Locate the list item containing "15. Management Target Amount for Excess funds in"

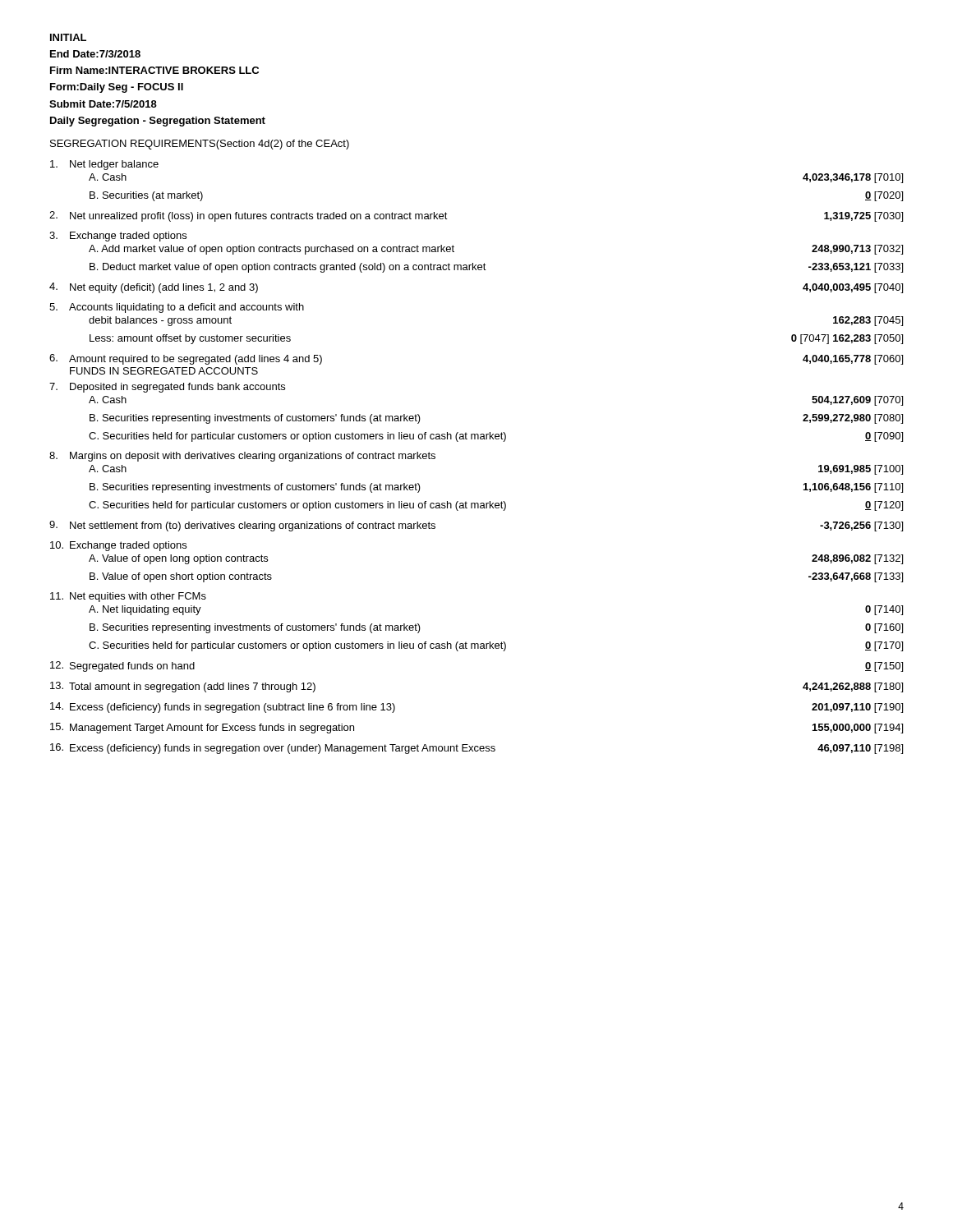point(198,728)
